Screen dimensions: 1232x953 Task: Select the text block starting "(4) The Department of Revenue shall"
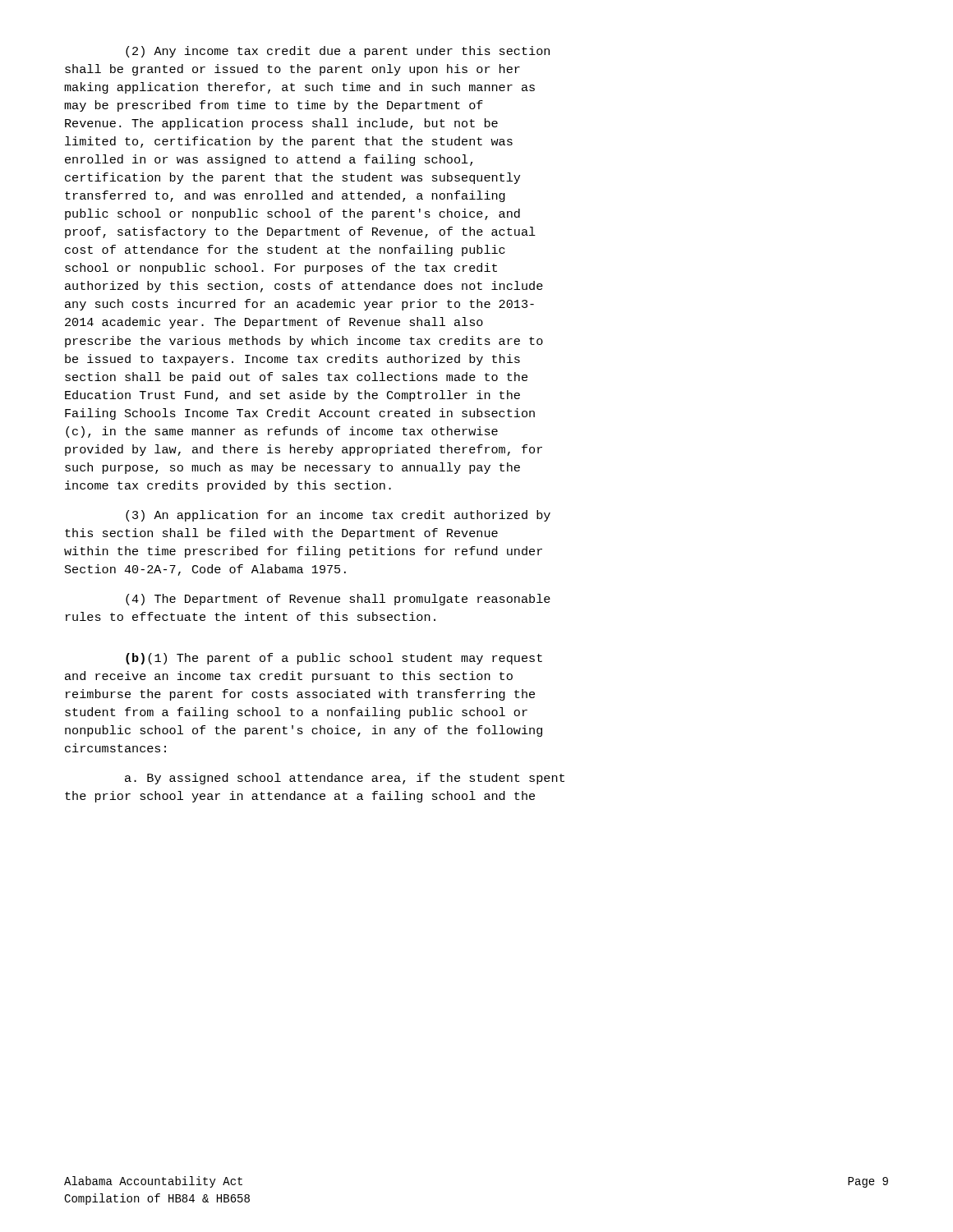click(307, 609)
